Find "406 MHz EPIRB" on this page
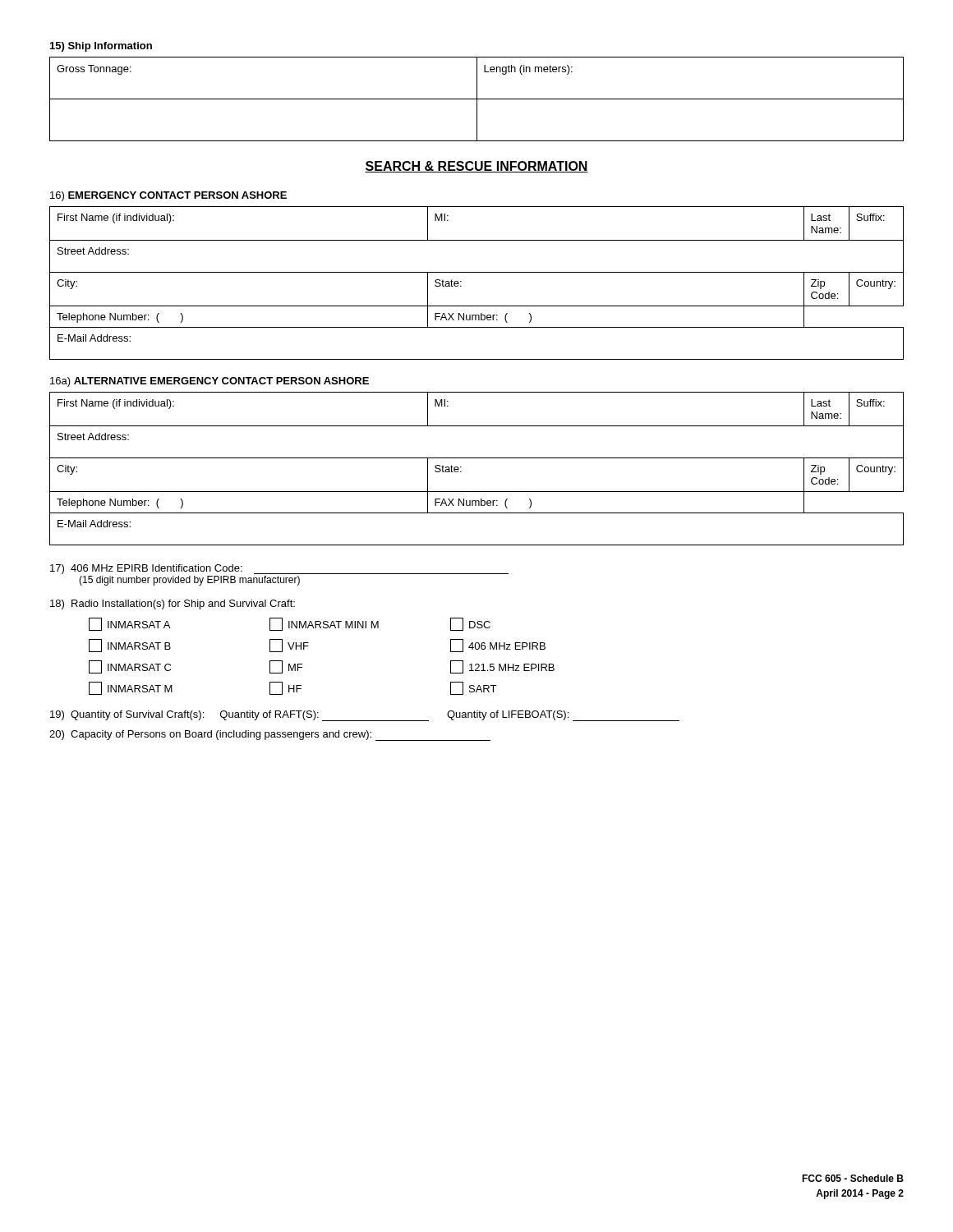953x1232 pixels. point(498,646)
